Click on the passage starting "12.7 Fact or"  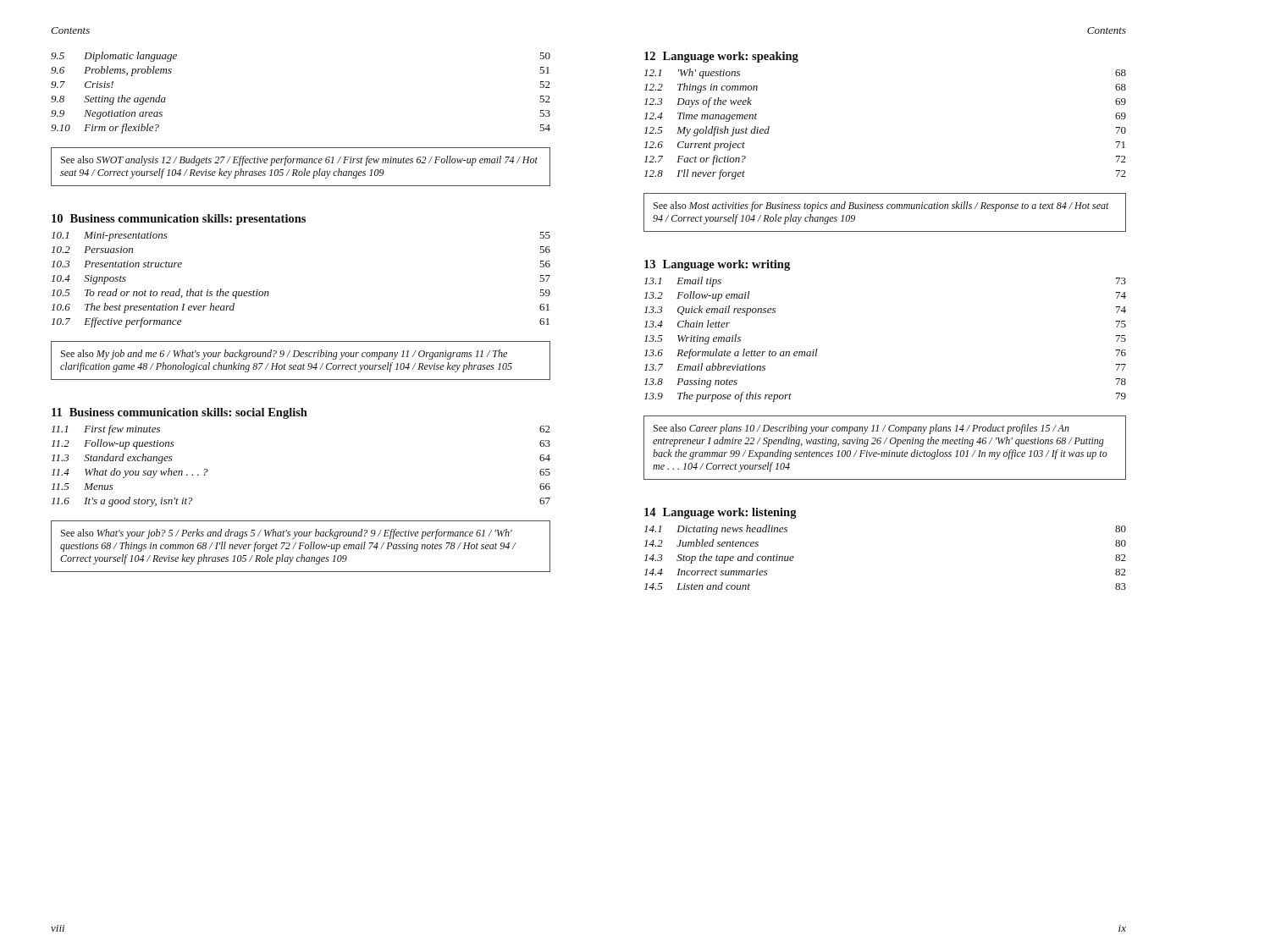(x=717, y=160)
